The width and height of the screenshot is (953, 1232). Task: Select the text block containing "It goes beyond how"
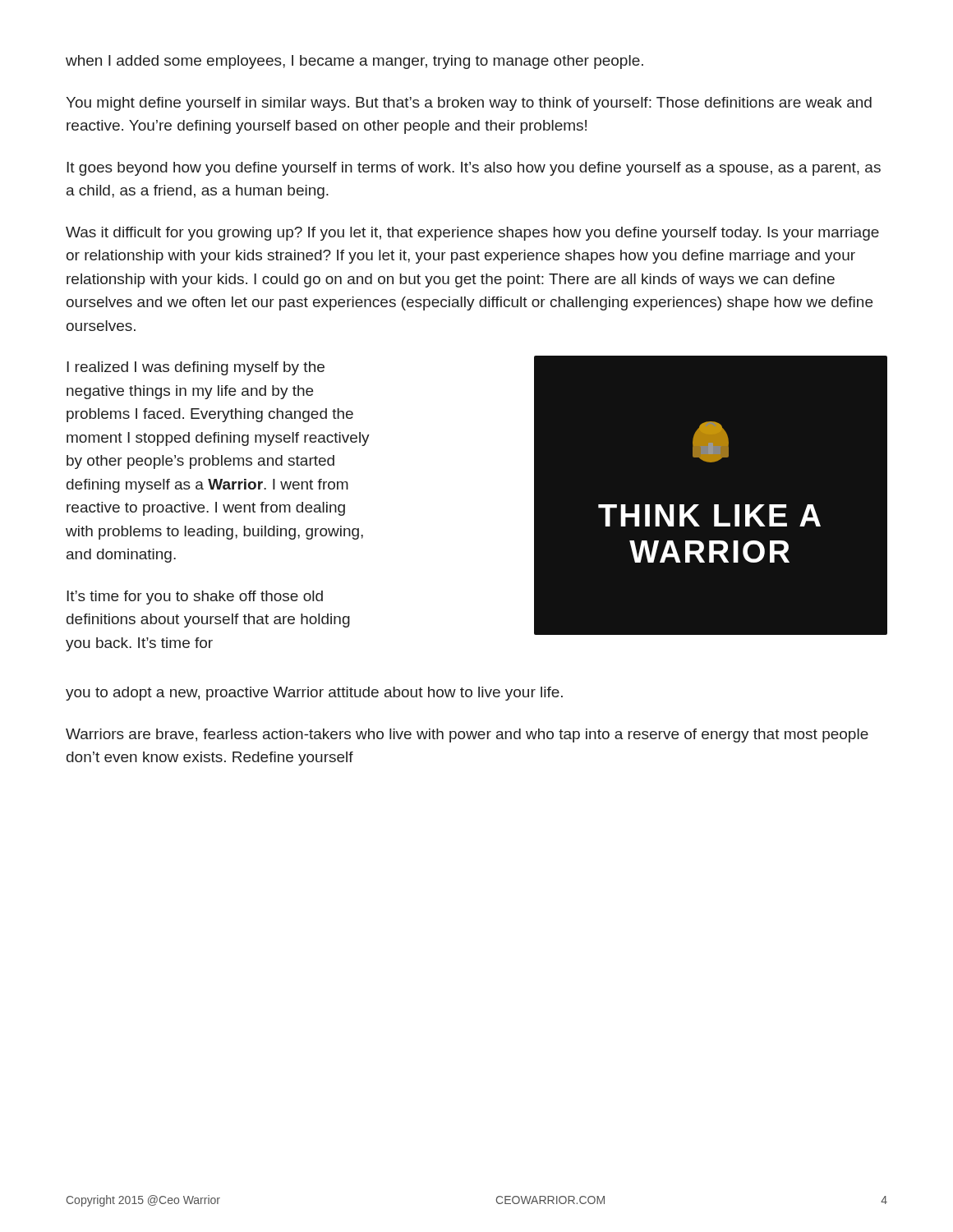click(x=473, y=178)
